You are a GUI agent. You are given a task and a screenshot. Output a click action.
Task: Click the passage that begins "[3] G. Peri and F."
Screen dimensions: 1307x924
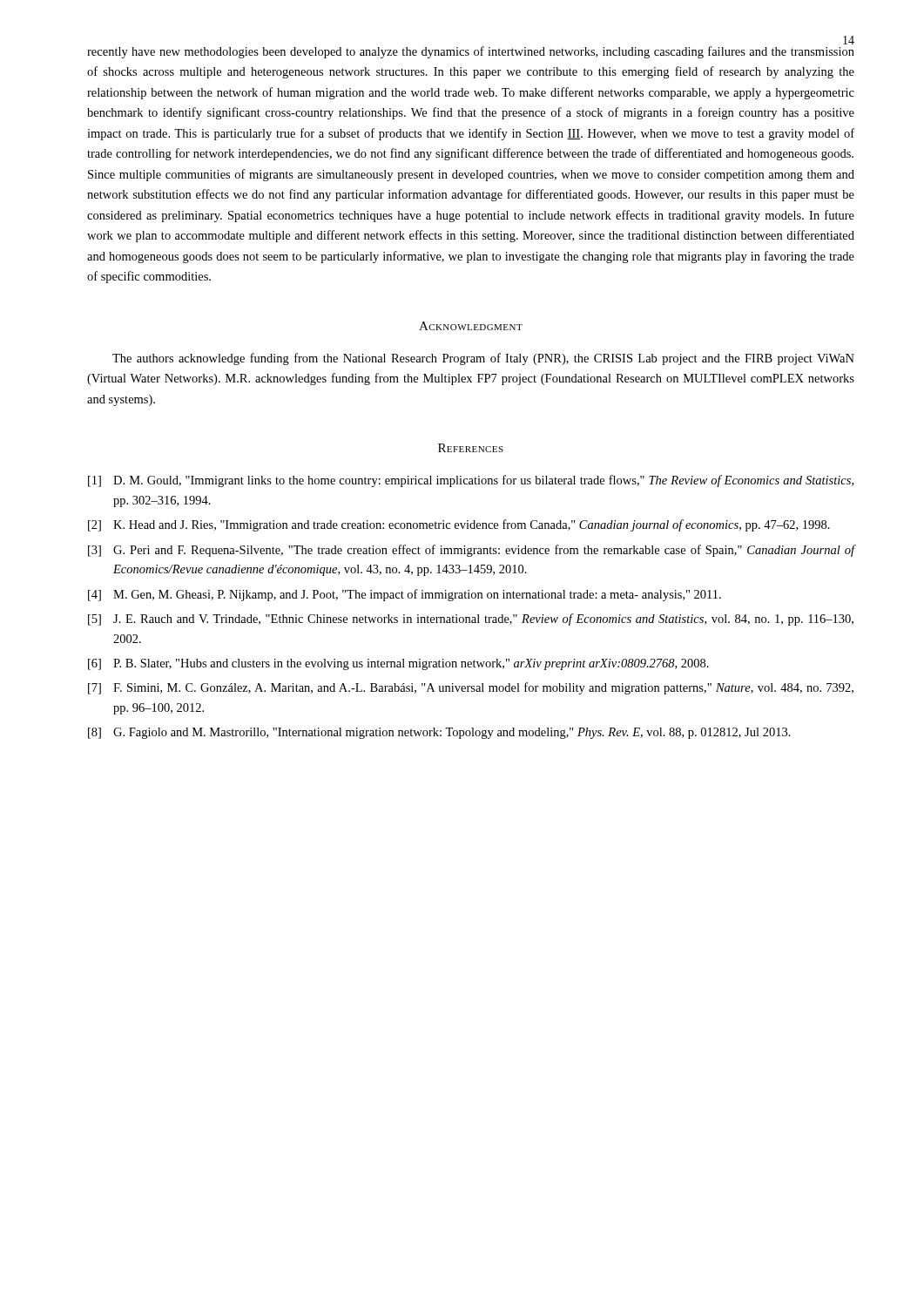[x=471, y=560]
